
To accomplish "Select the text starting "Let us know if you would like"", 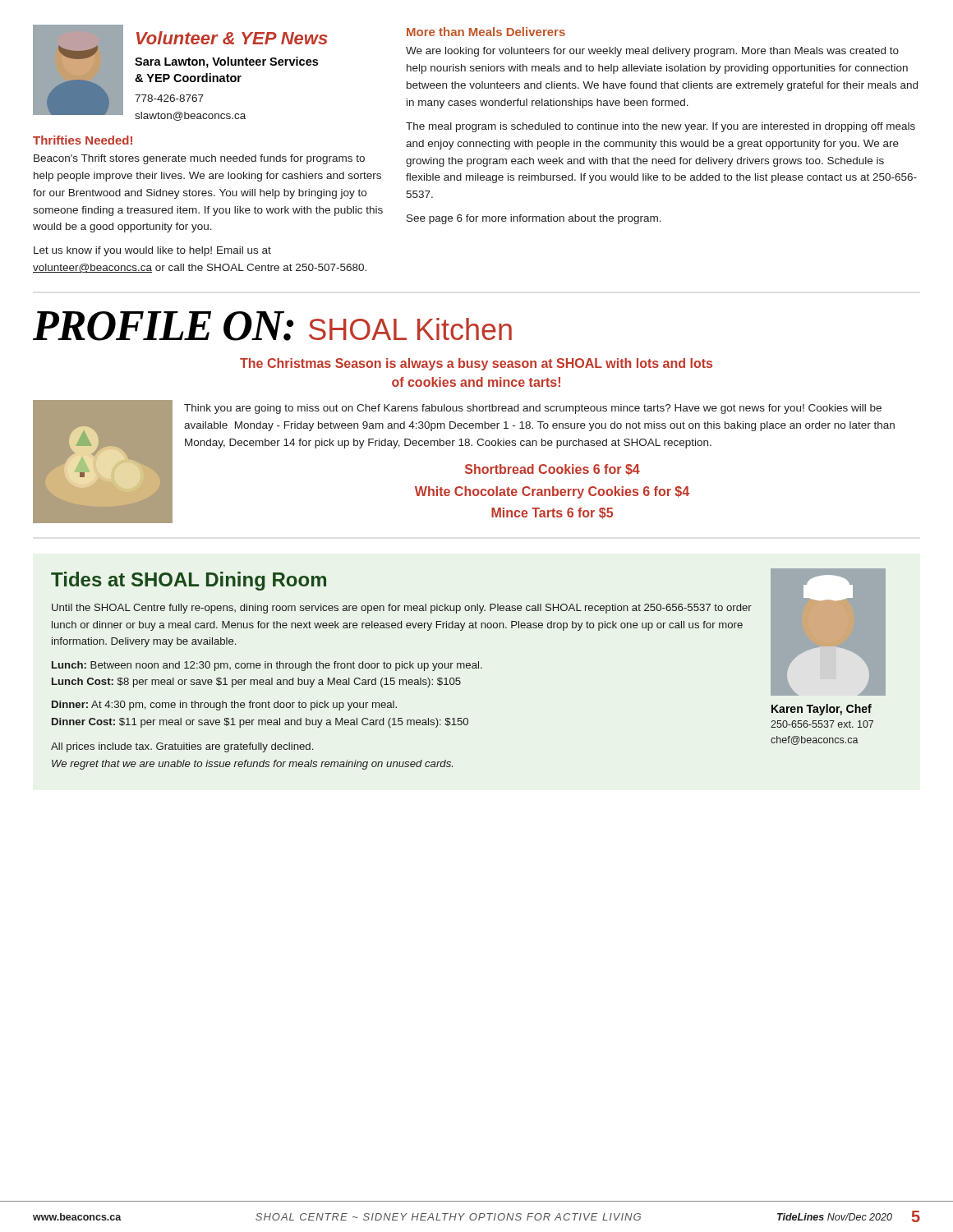I will (x=200, y=259).
